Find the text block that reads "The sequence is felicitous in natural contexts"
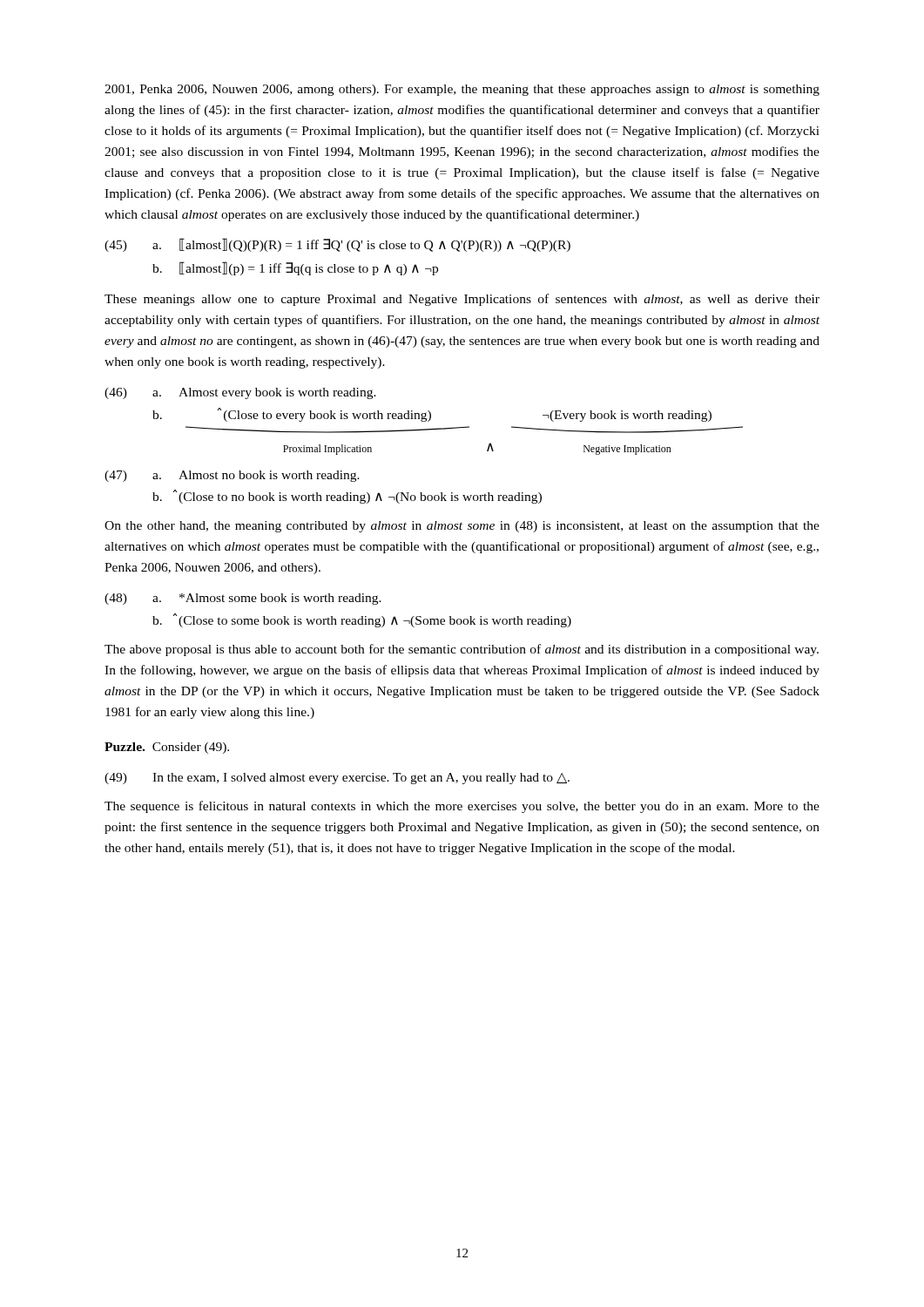This screenshot has height=1307, width=924. [x=462, y=827]
